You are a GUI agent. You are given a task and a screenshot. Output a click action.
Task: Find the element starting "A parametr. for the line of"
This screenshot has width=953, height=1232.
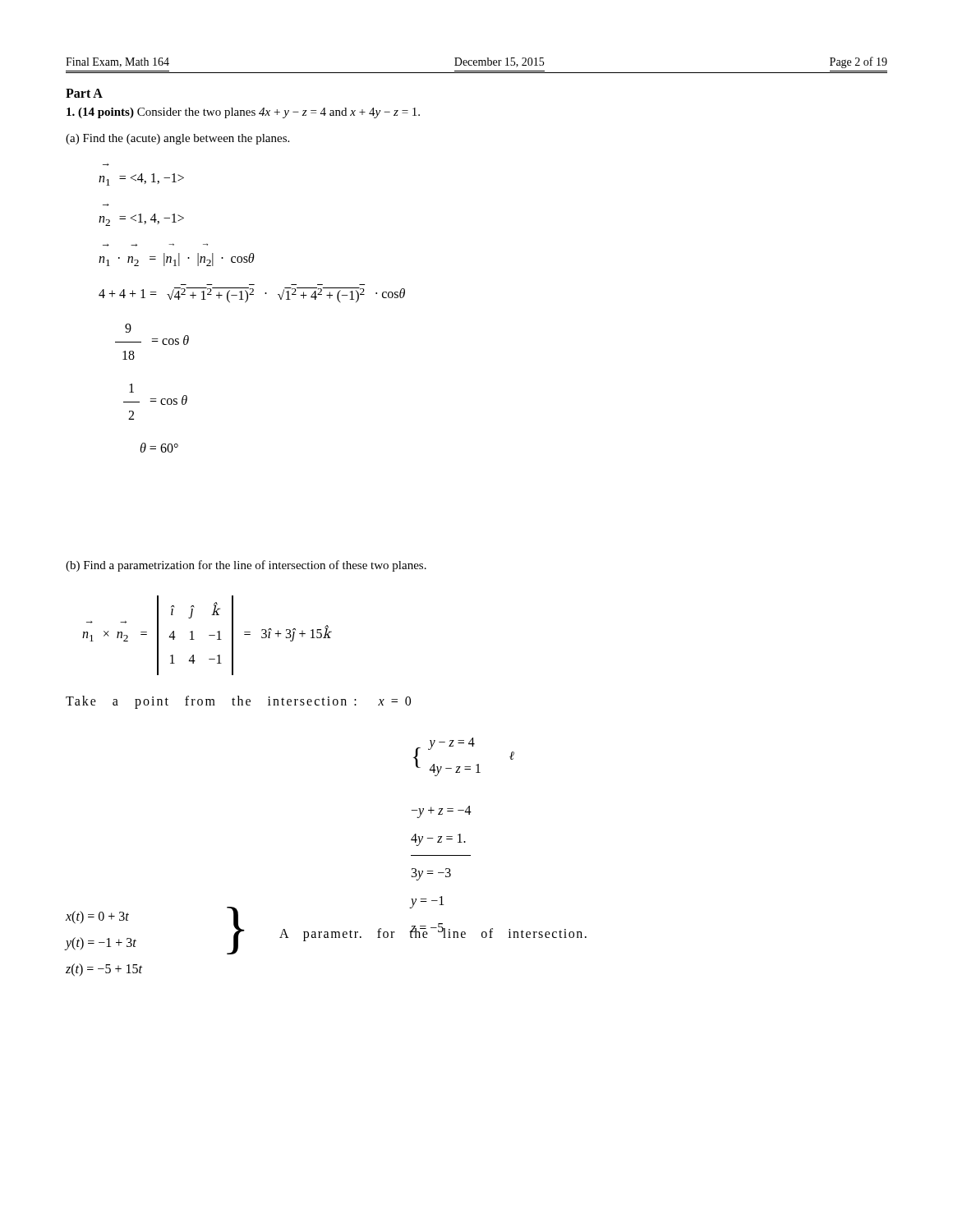(434, 933)
